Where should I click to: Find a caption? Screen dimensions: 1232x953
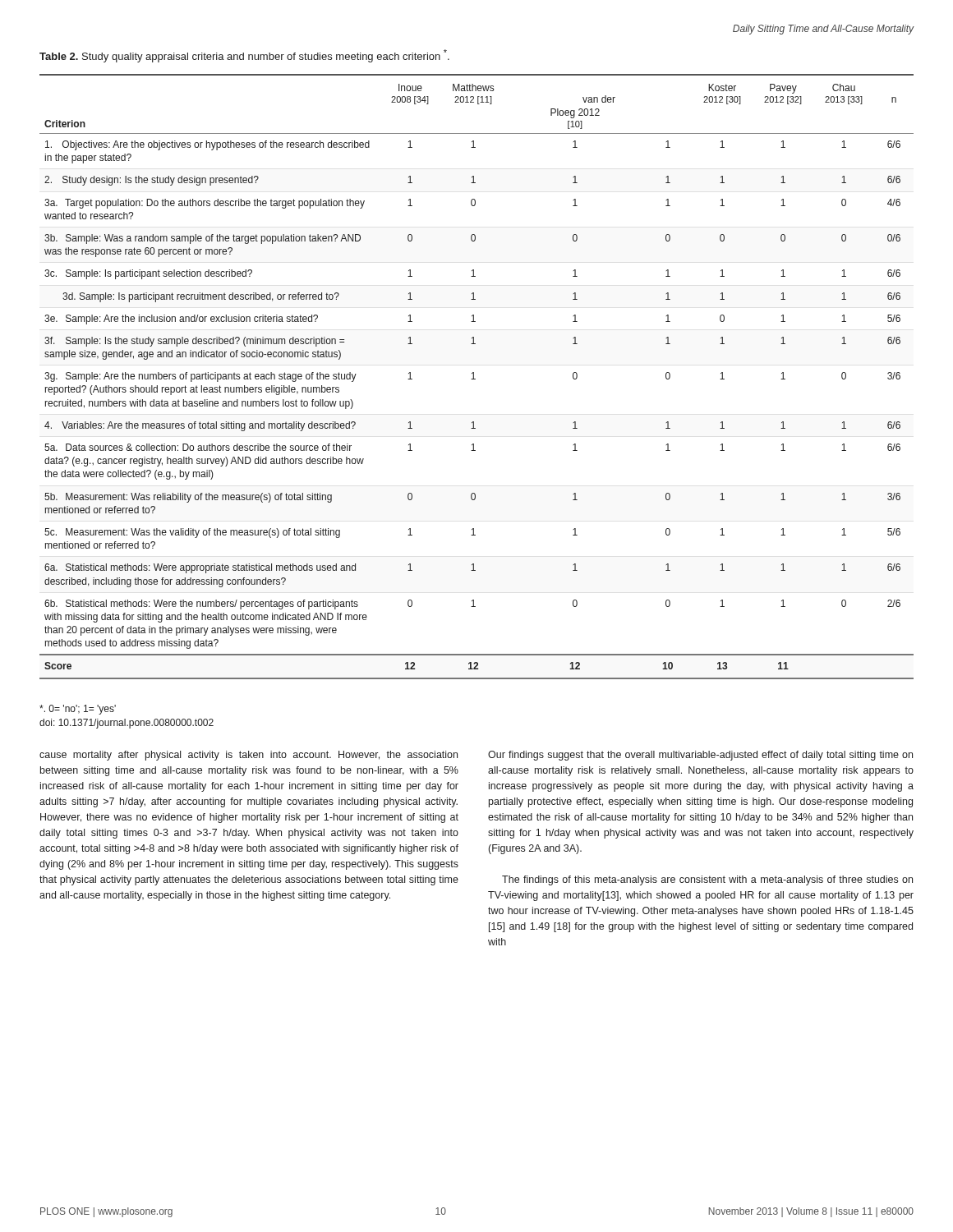(245, 55)
